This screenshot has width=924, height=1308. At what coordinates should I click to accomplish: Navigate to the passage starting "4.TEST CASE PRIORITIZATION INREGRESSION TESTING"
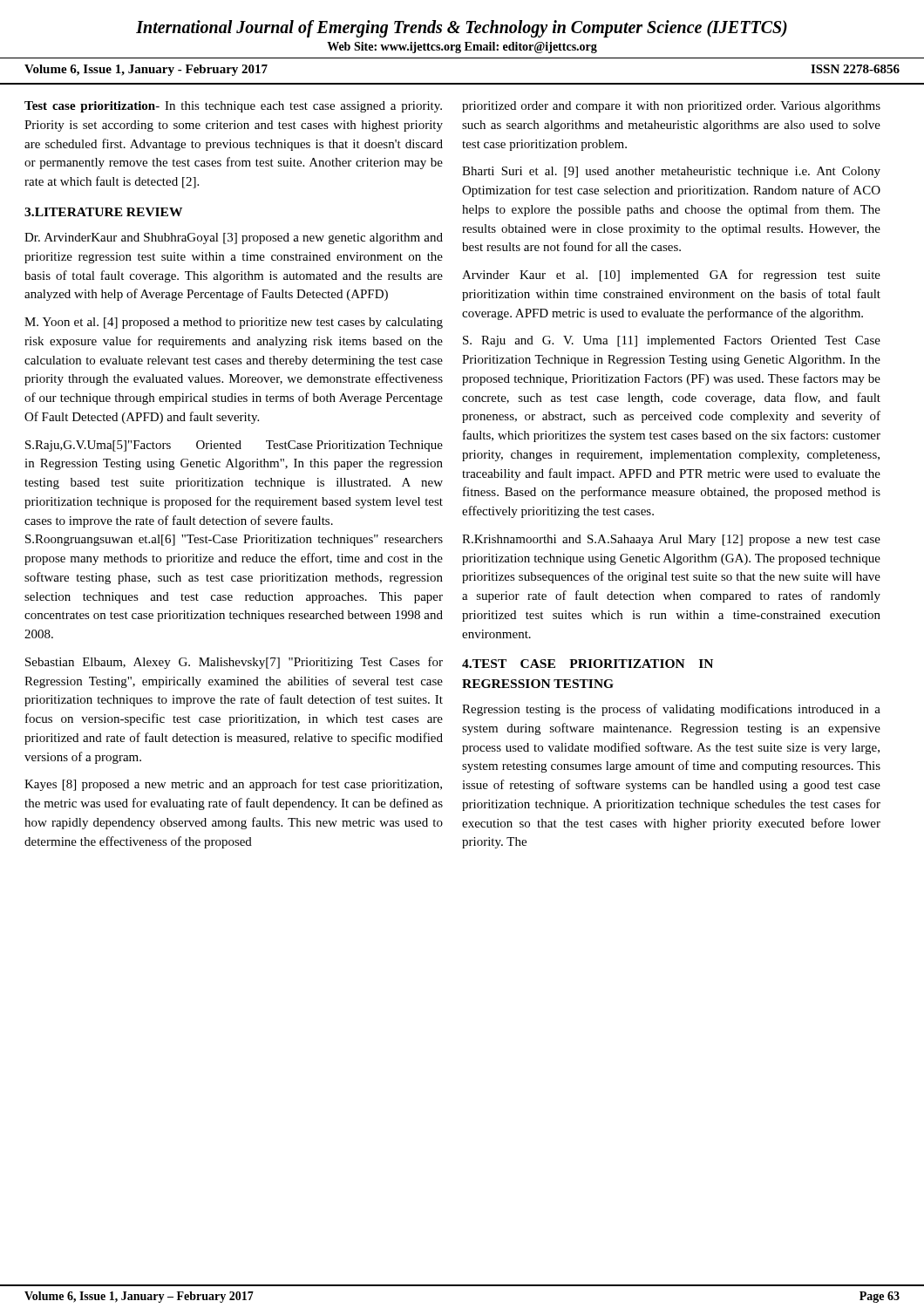click(x=588, y=673)
